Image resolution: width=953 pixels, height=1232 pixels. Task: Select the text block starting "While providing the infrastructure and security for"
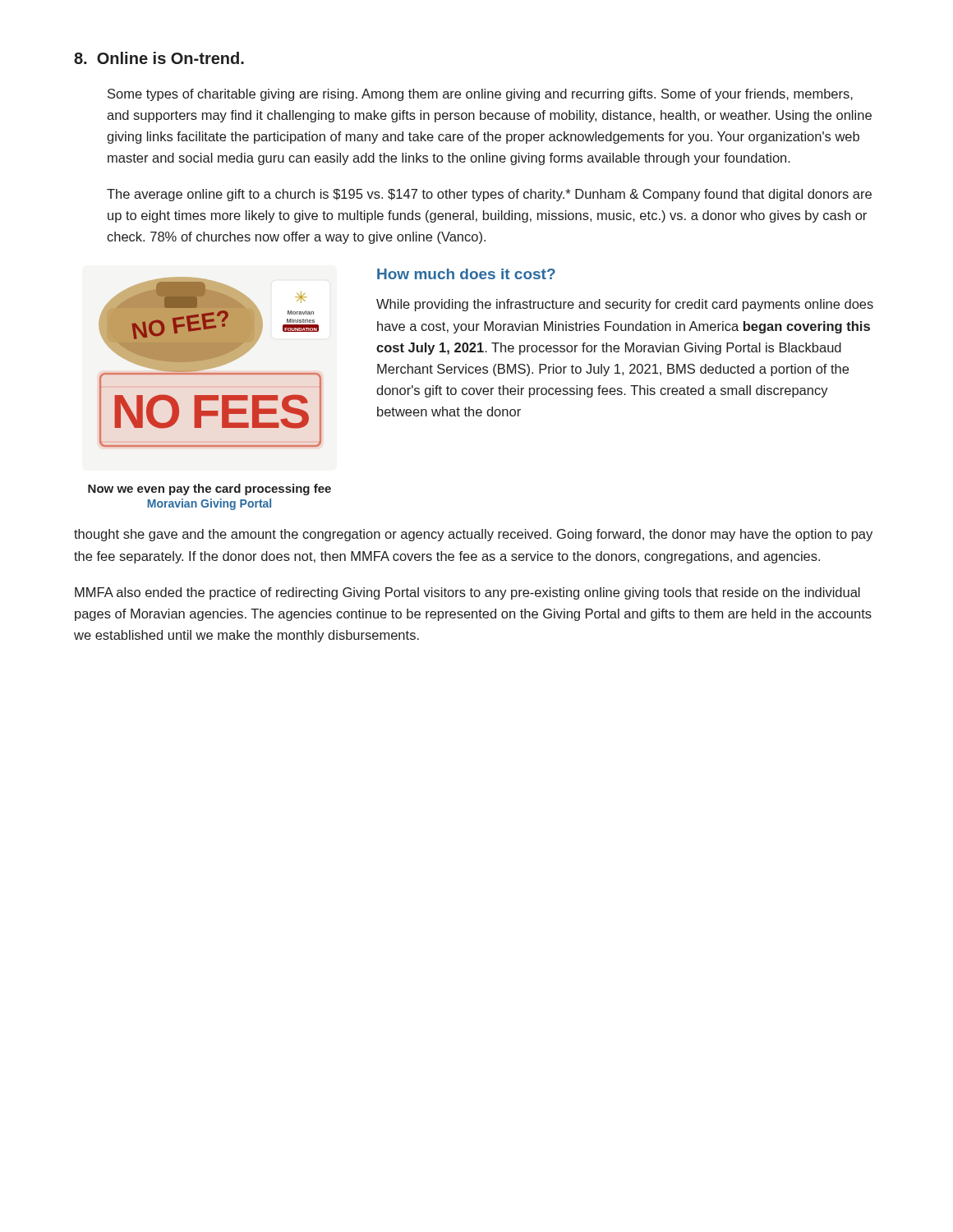[x=625, y=358]
